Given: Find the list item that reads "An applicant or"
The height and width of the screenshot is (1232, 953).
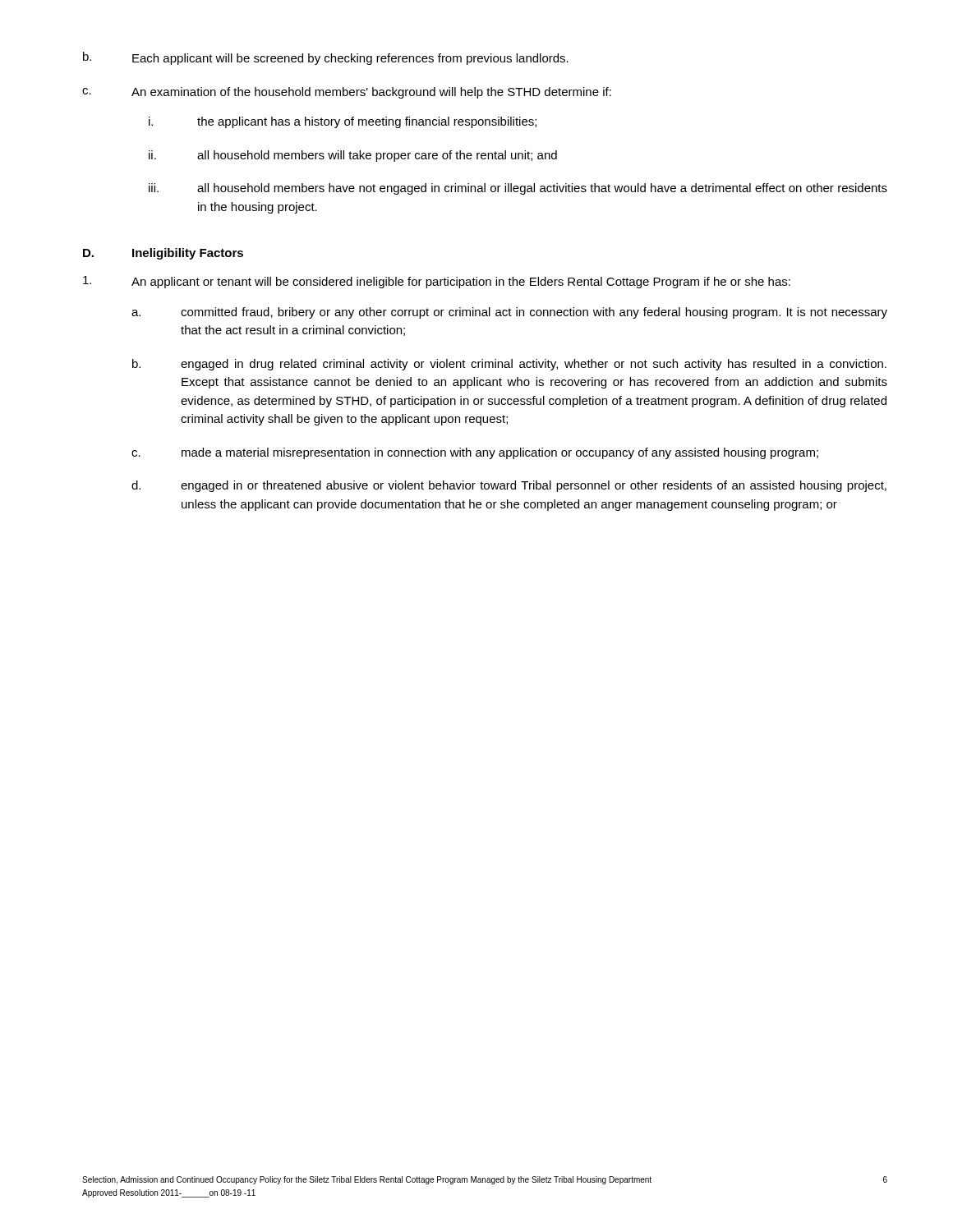Looking at the screenshot, I should point(485,400).
